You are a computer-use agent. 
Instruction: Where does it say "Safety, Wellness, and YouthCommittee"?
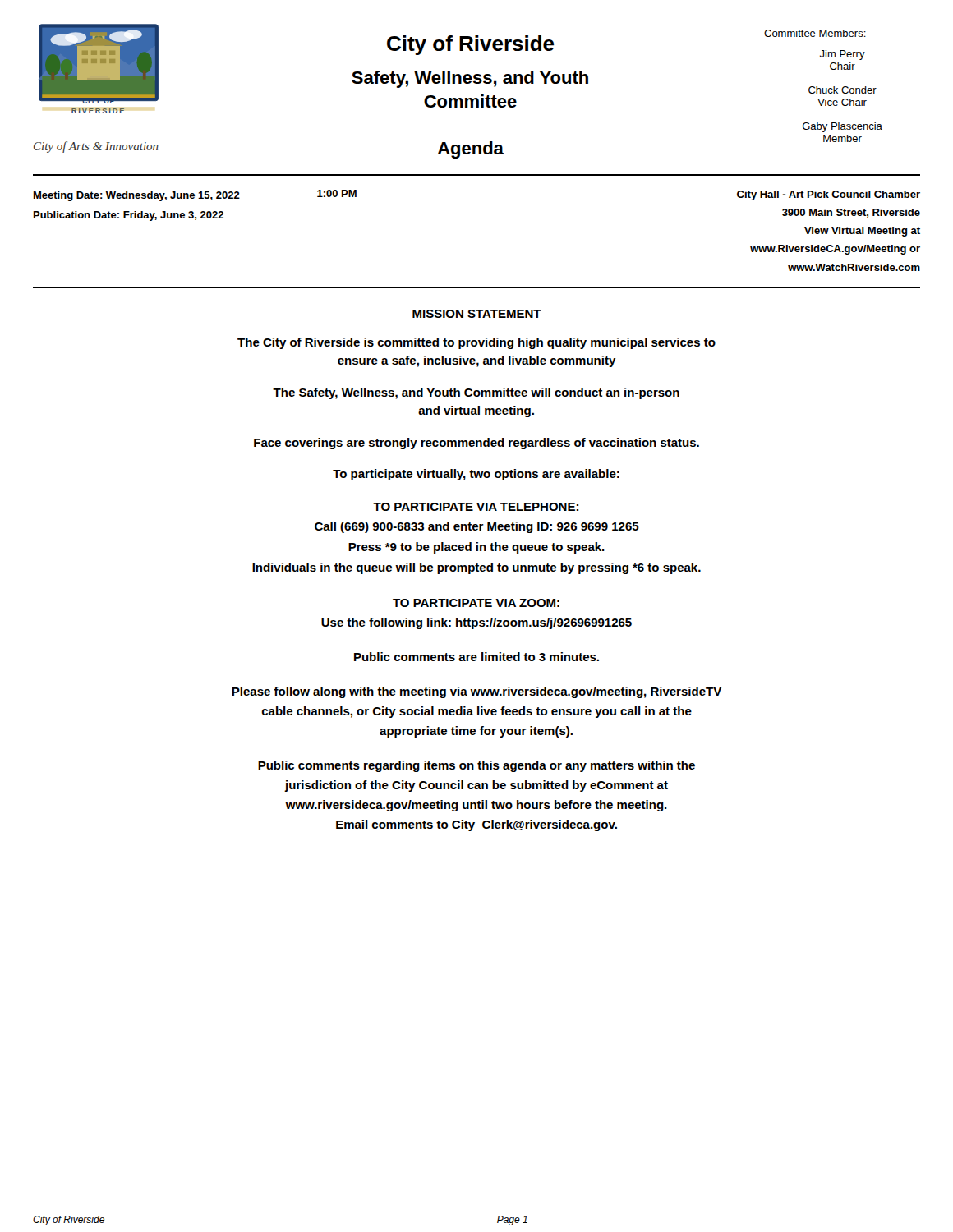tap(470, 89)
